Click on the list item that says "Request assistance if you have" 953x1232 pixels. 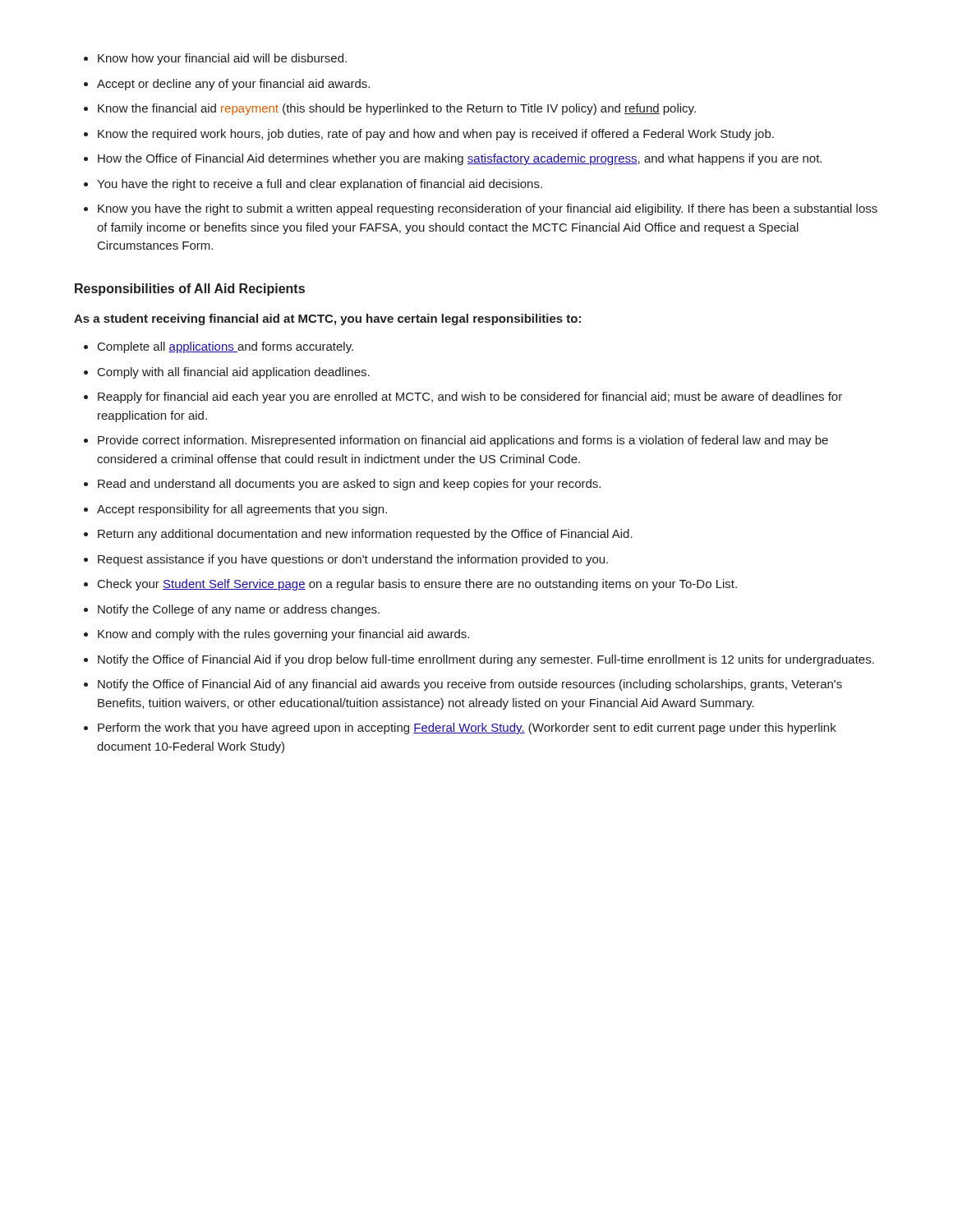point(353,559)
